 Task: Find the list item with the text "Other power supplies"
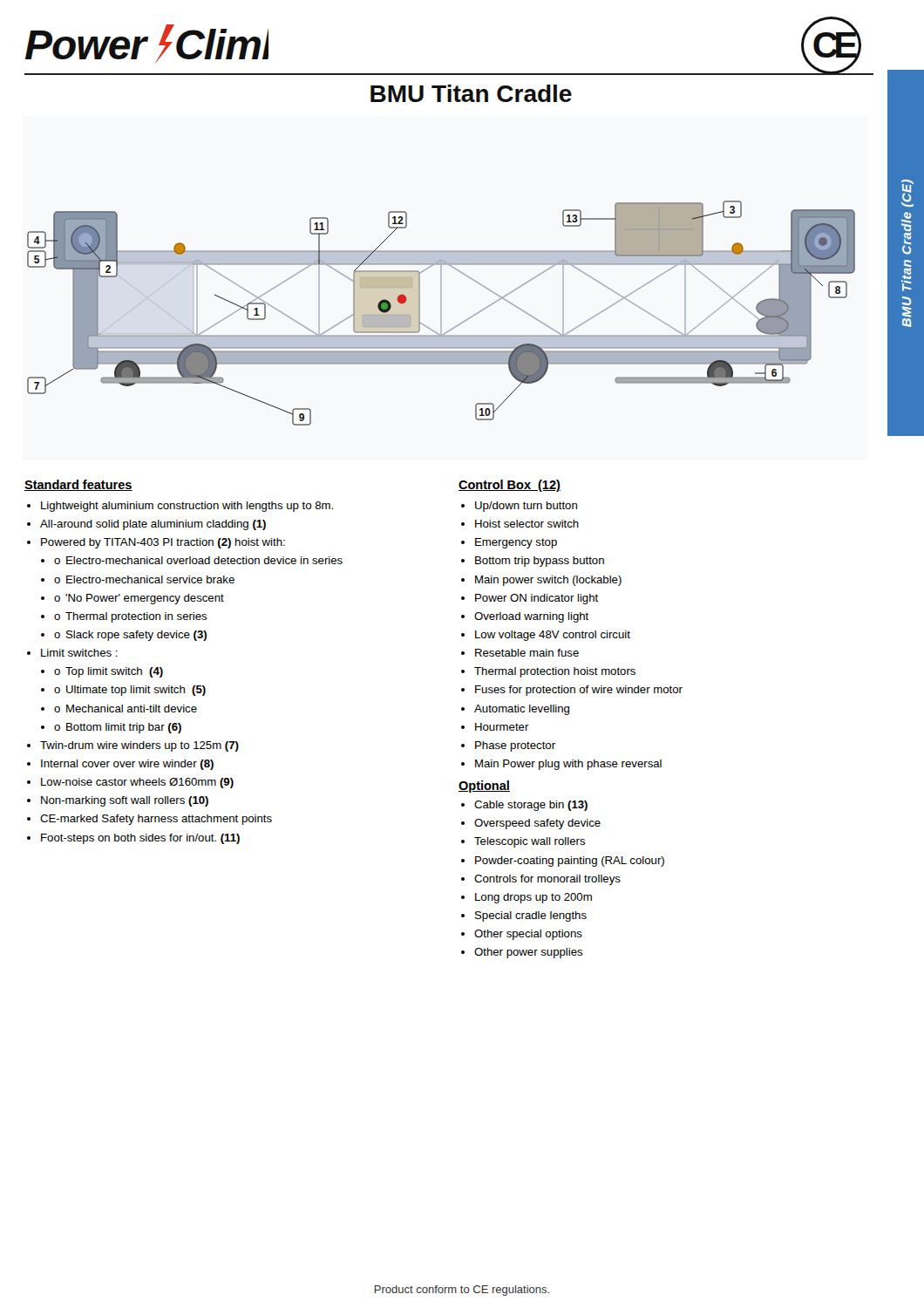(x=529, y=952)
